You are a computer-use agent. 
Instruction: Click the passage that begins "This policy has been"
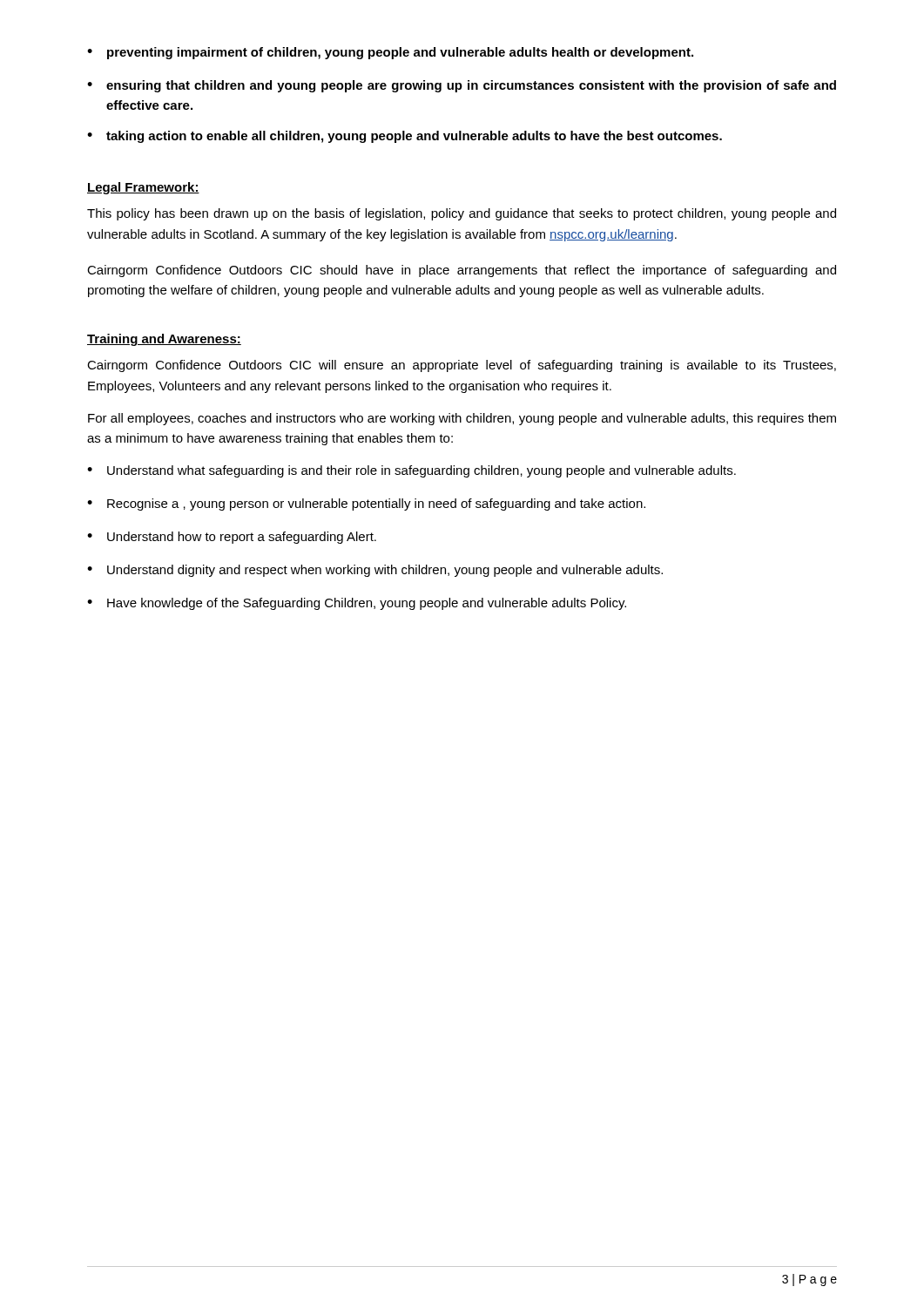[x=462, y=223]
